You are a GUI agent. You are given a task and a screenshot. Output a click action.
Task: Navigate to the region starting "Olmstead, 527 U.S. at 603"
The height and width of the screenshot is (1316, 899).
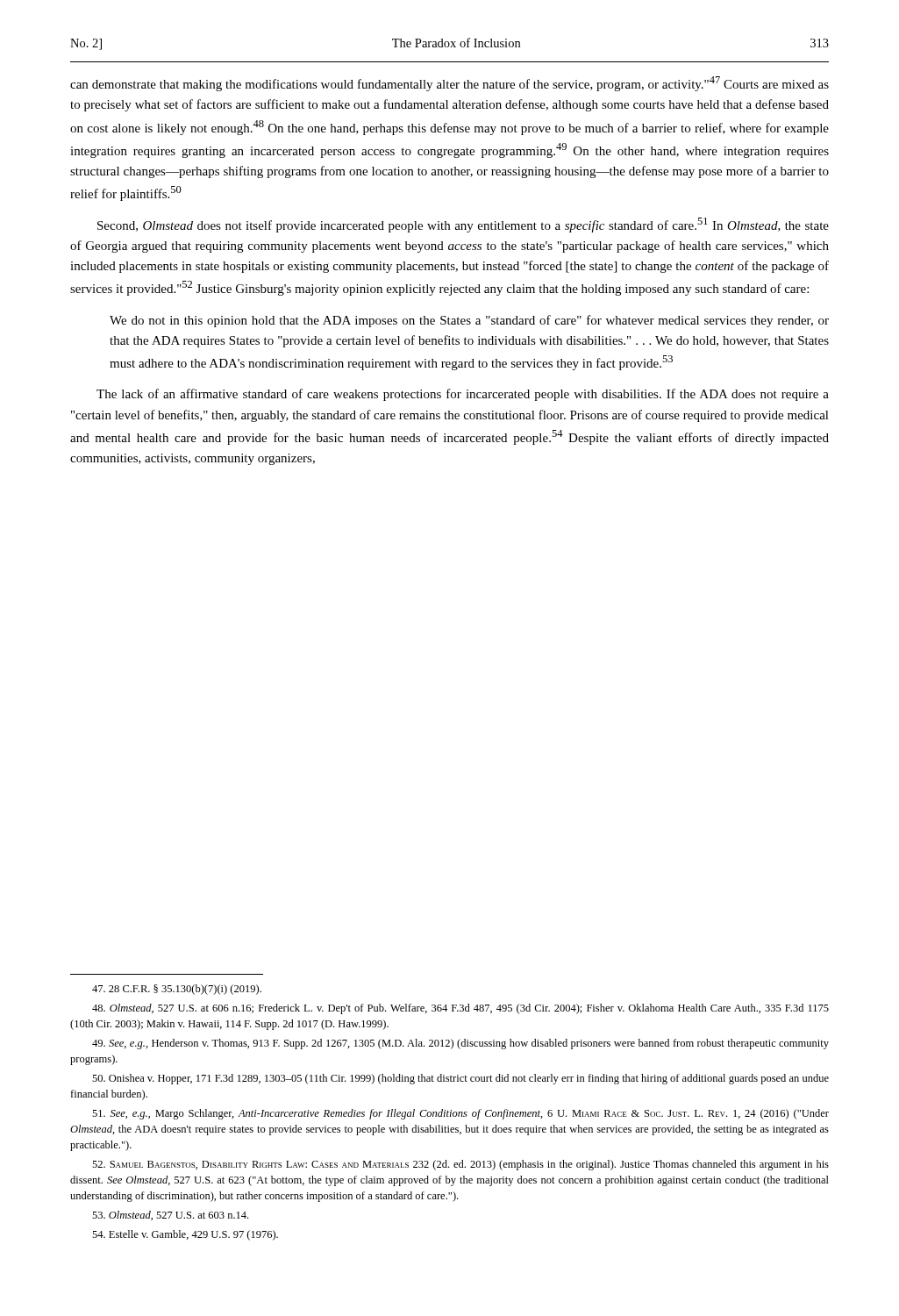coord(170,1216)
